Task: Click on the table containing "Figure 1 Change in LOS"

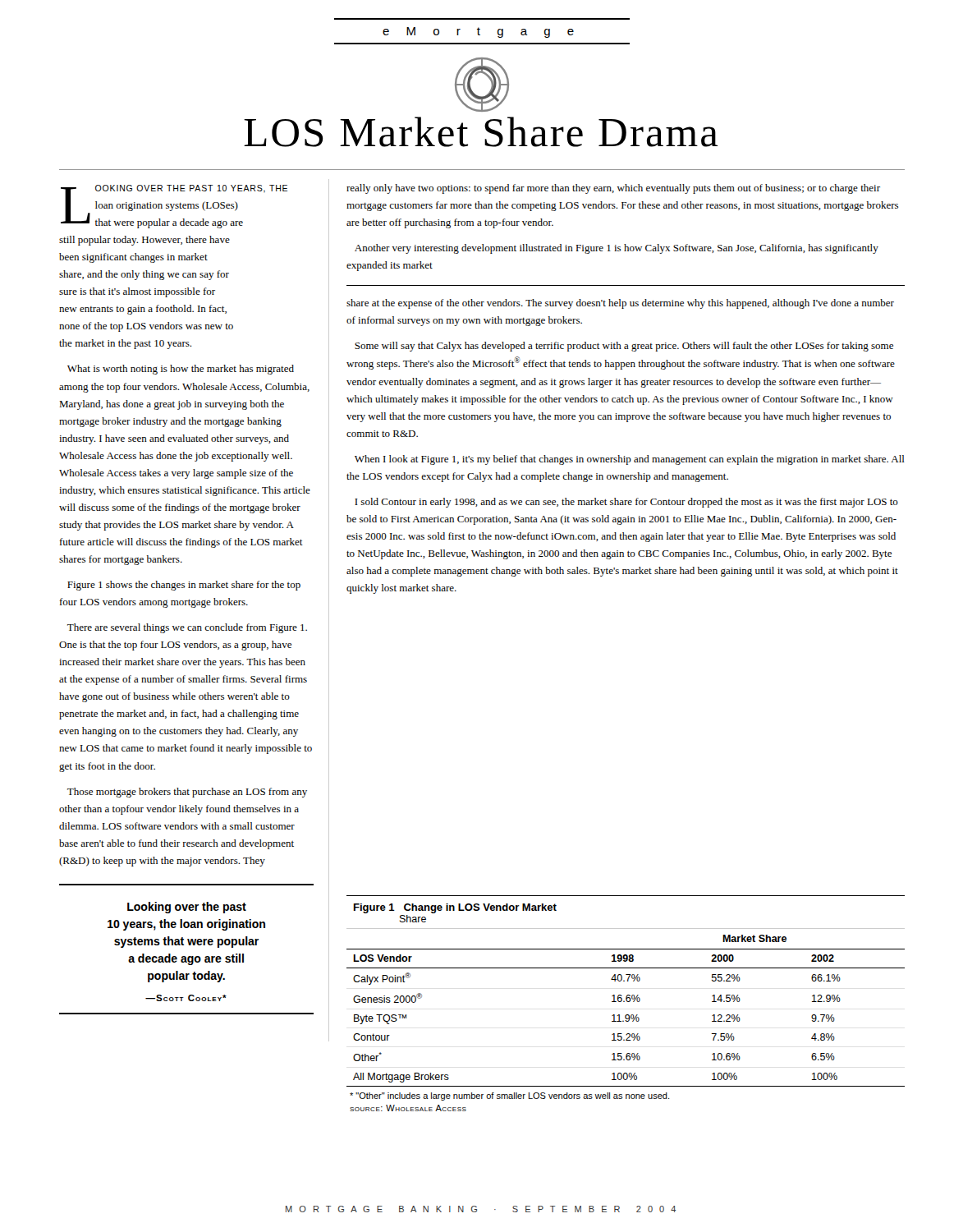Action: [626, 1004]
